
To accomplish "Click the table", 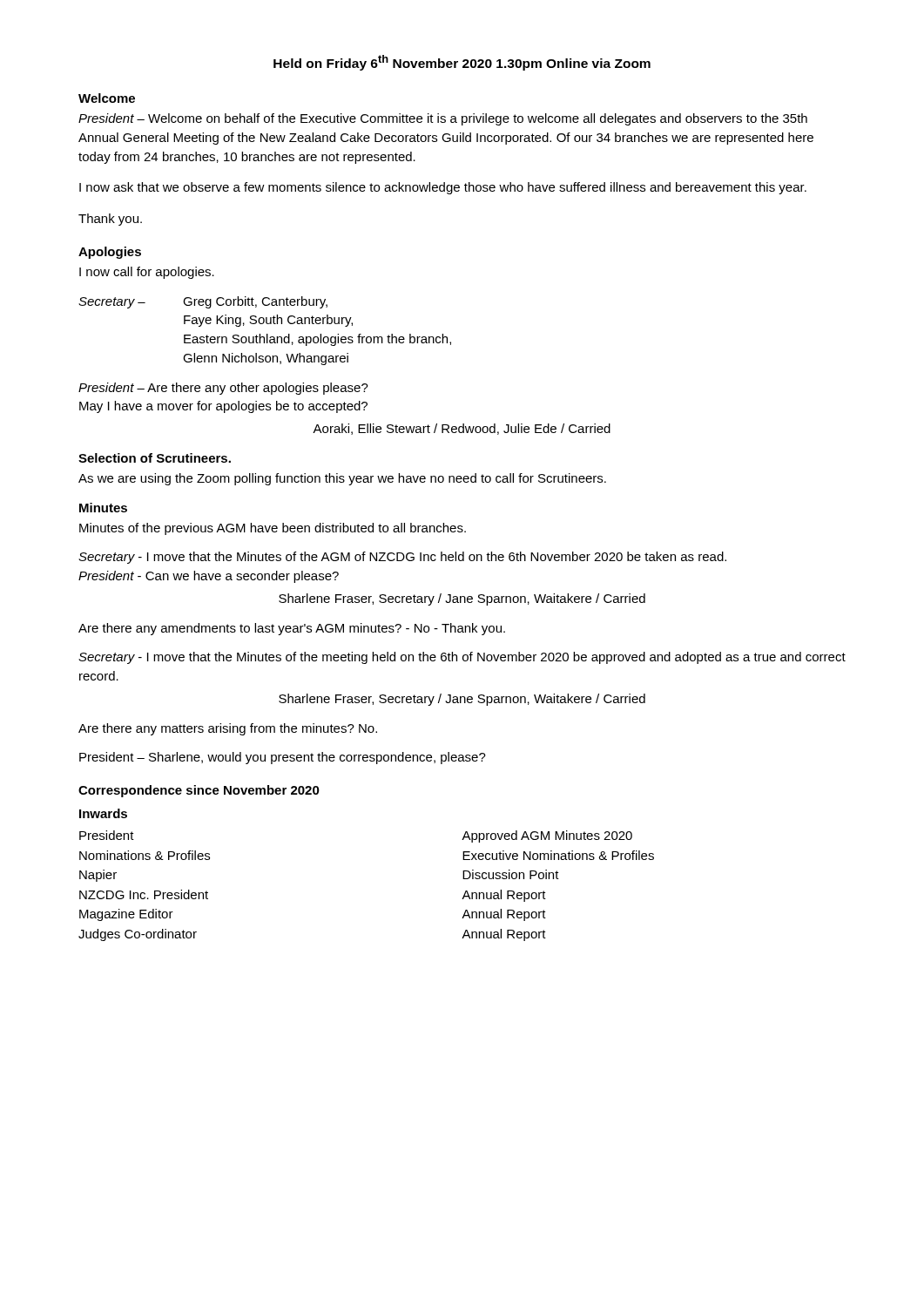I will [462, 885].
